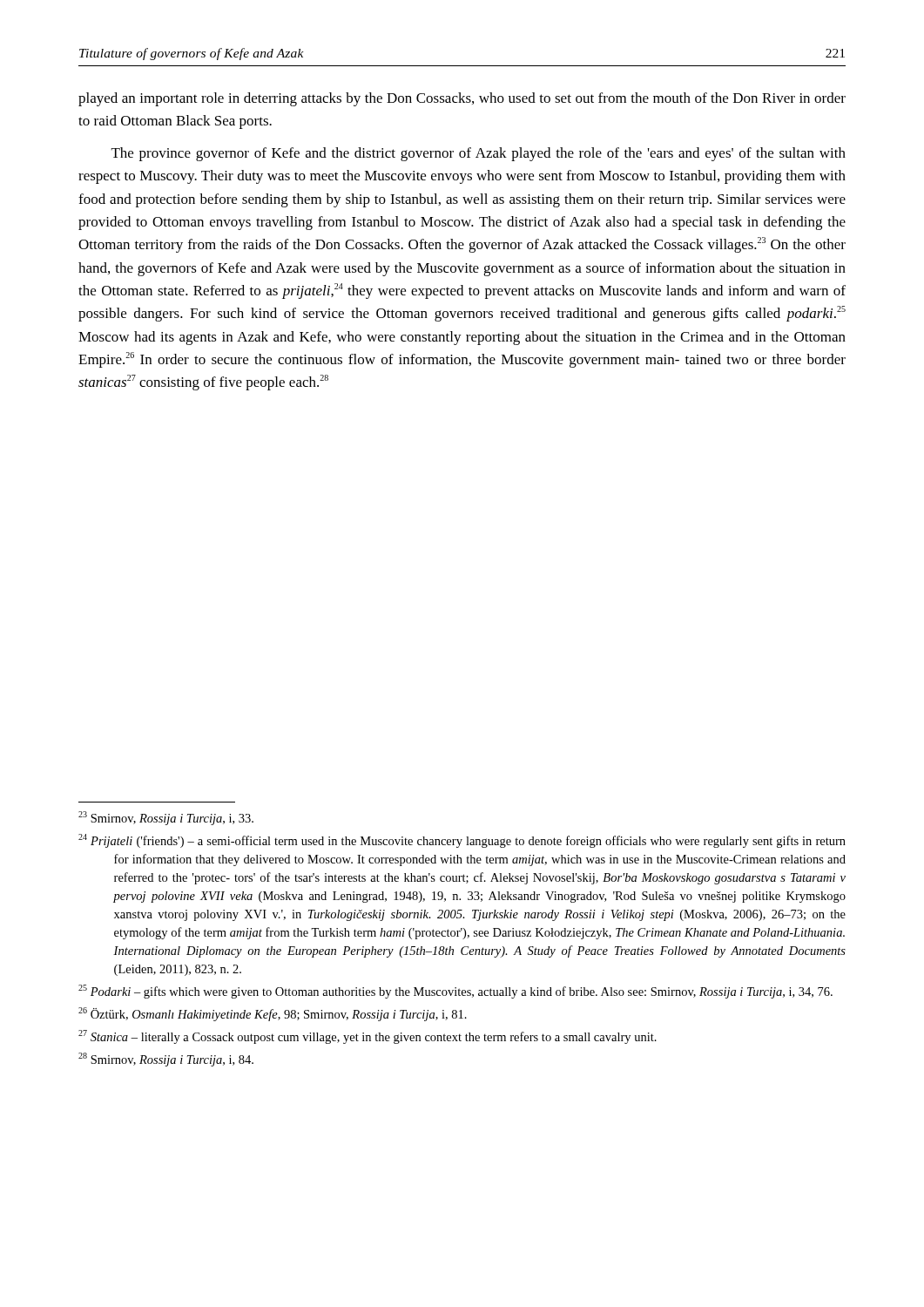Locate the text "28 Smirnov, Rossija i Turcija, i, 84."
The image size is (924, 1307).
click(166, 1060)
